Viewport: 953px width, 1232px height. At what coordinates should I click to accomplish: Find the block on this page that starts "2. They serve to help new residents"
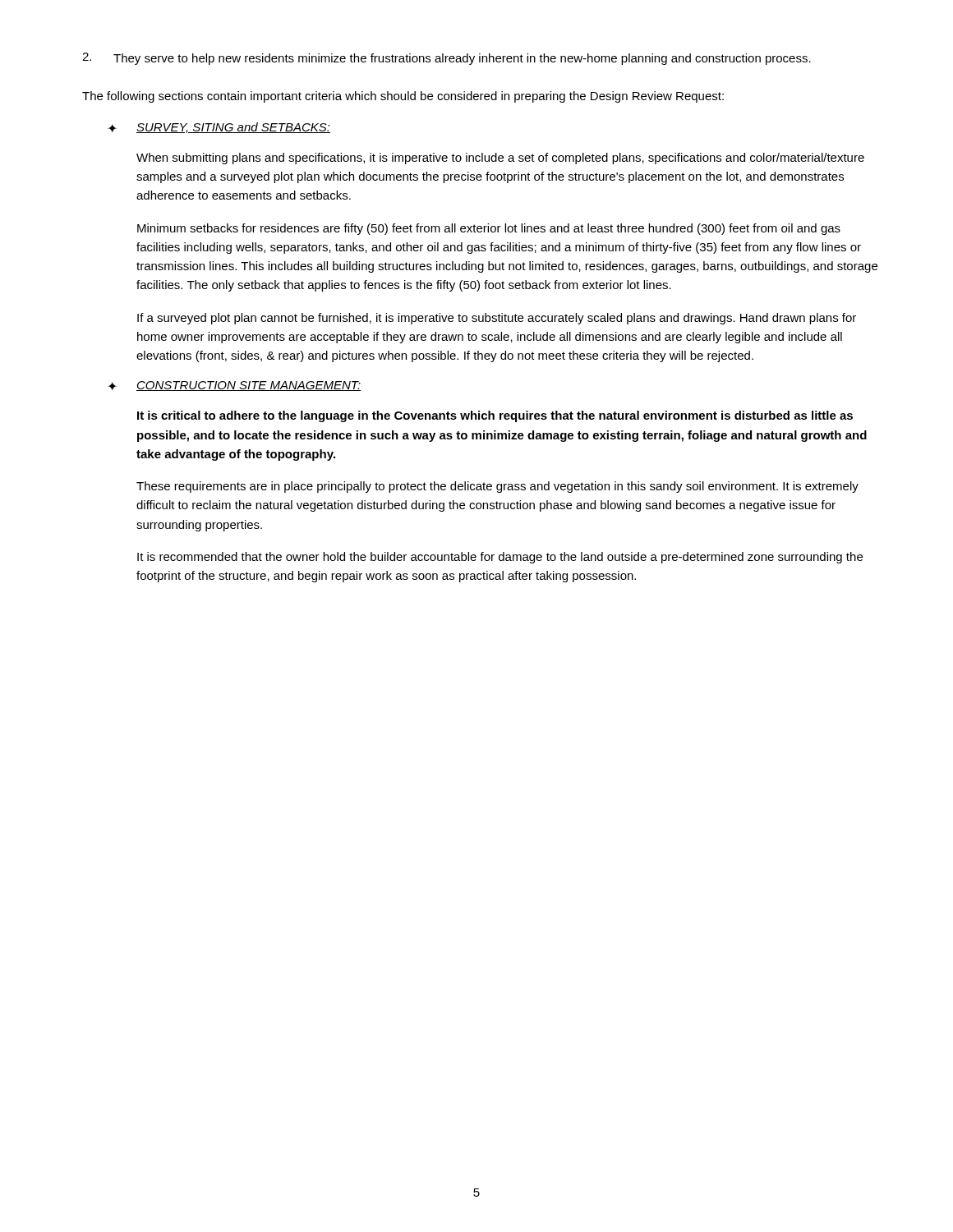447,59
